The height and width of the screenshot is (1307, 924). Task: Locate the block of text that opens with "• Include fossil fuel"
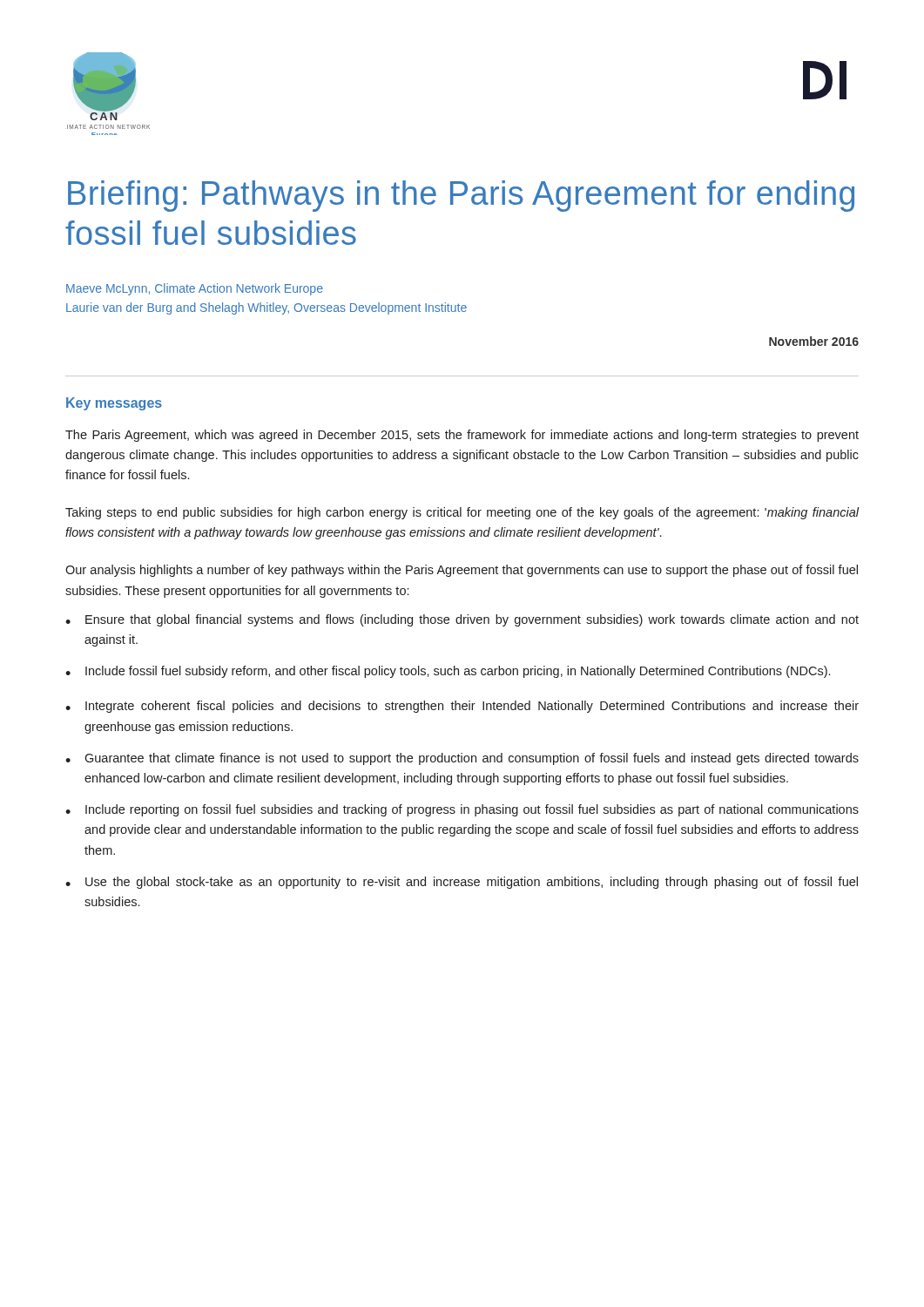[462, 673]
